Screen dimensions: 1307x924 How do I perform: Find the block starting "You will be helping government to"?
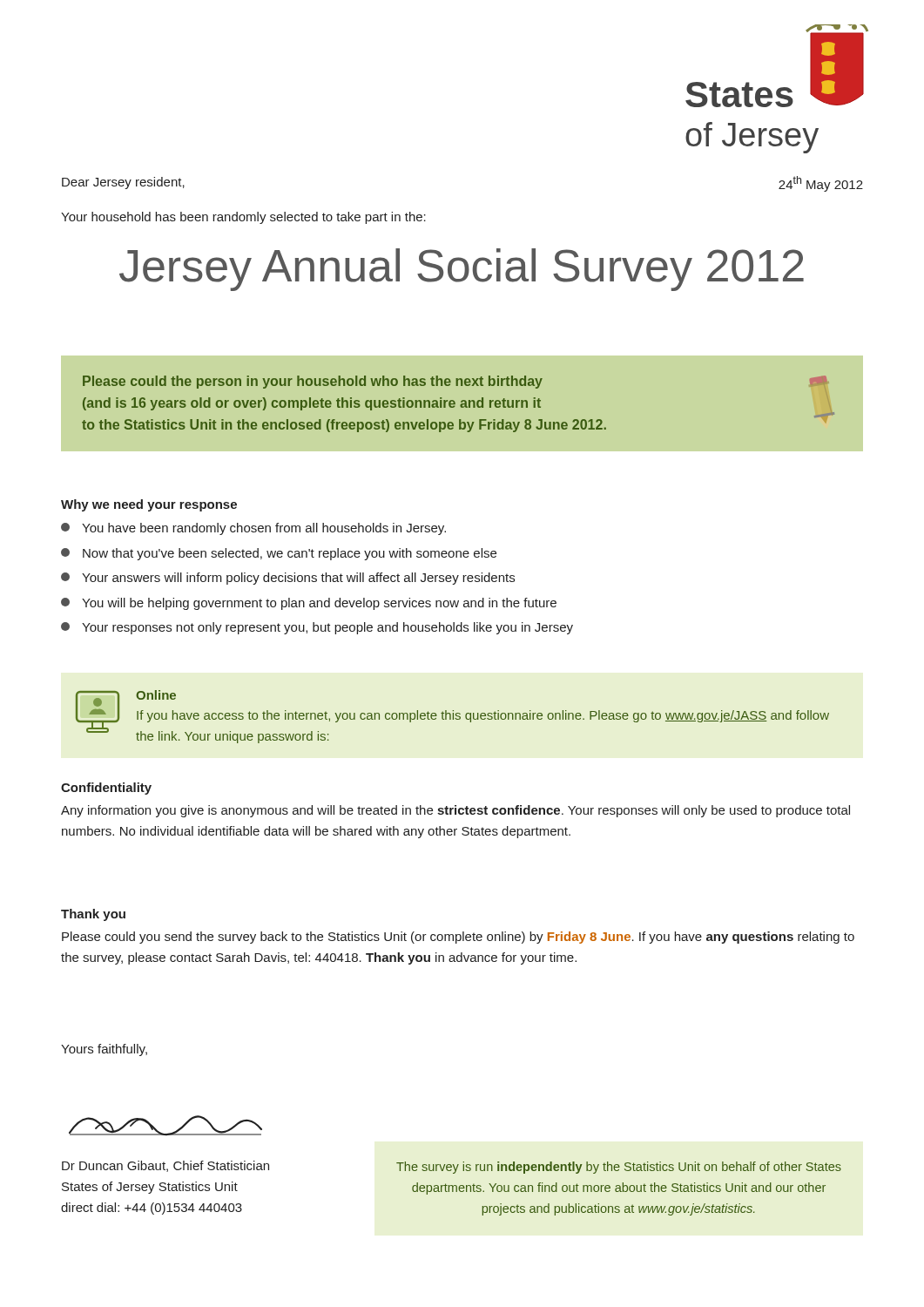coord(309,603)
